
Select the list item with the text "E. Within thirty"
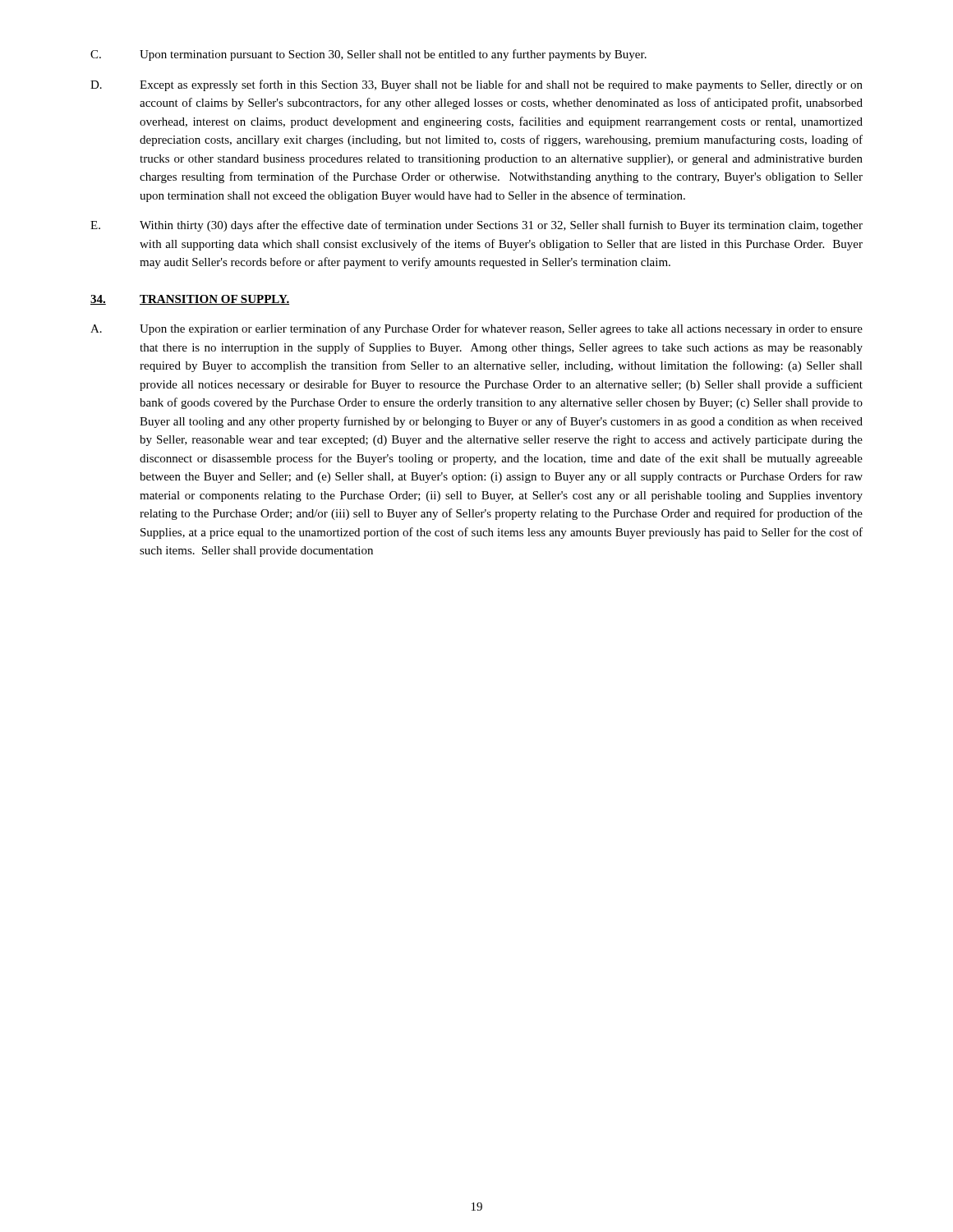tap(476, 244)
